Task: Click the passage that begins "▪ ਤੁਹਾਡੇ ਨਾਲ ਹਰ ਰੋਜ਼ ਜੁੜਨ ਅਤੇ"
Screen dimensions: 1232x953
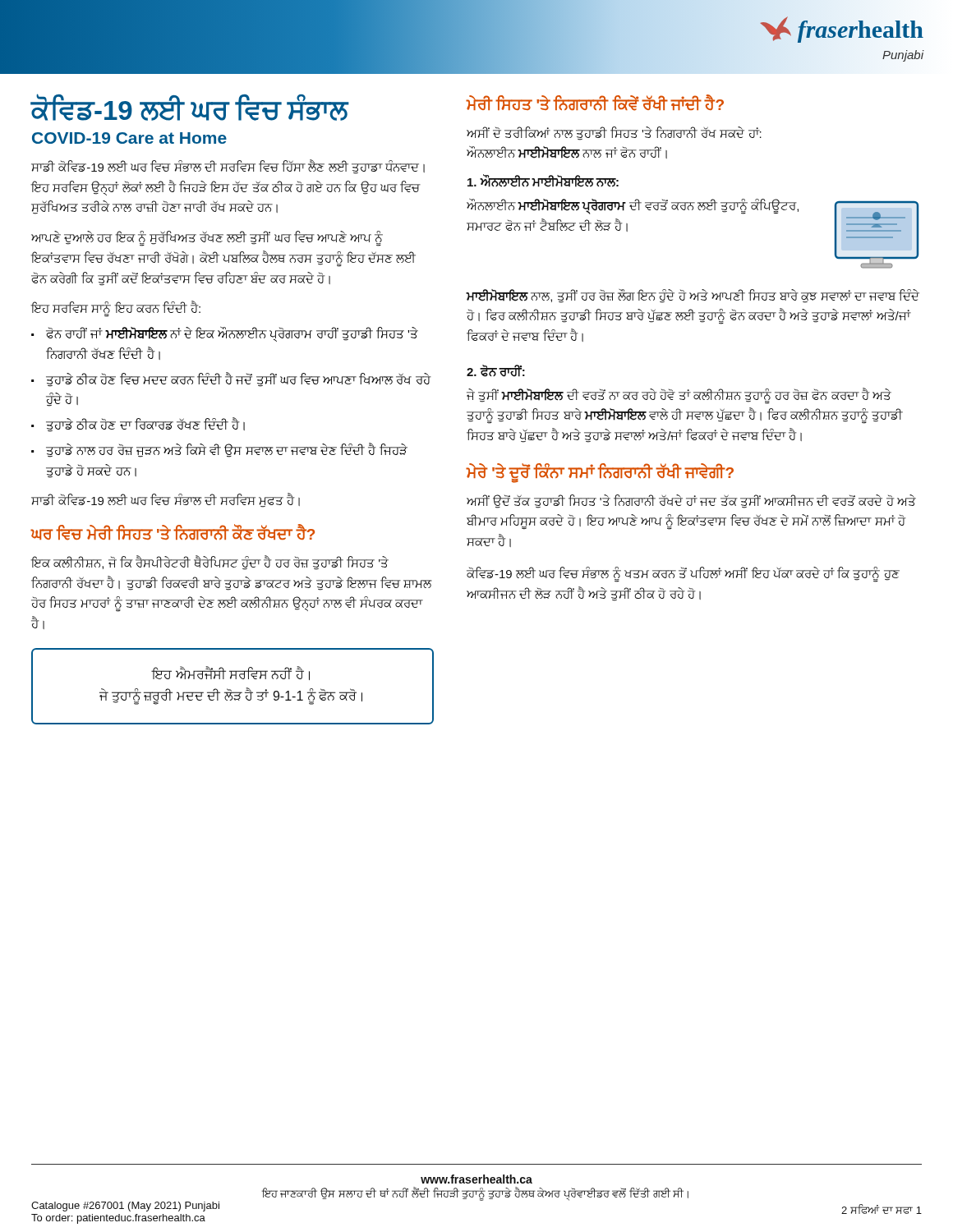Action: 219,461
